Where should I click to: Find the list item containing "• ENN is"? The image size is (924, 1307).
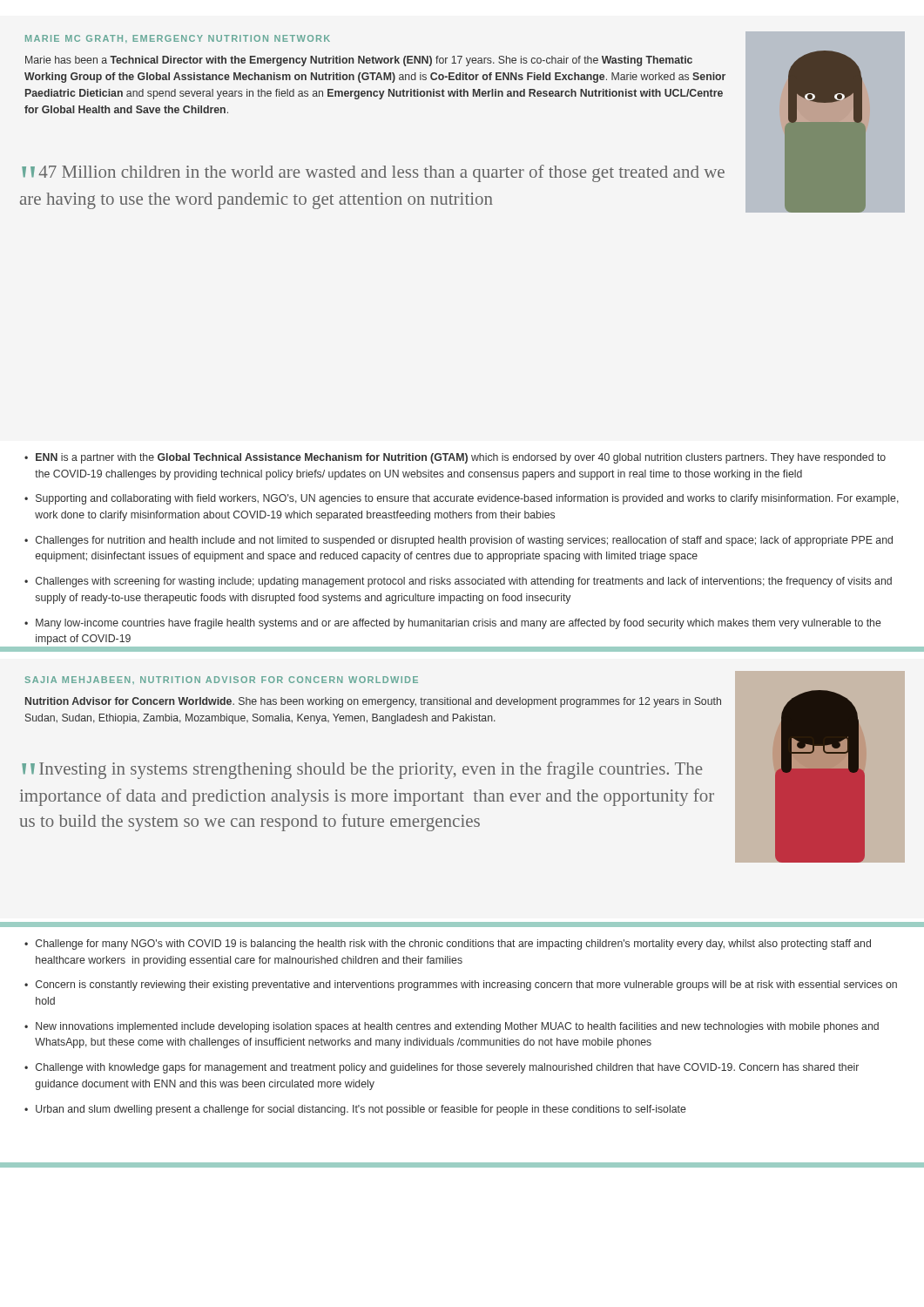[x=462, y=466]
